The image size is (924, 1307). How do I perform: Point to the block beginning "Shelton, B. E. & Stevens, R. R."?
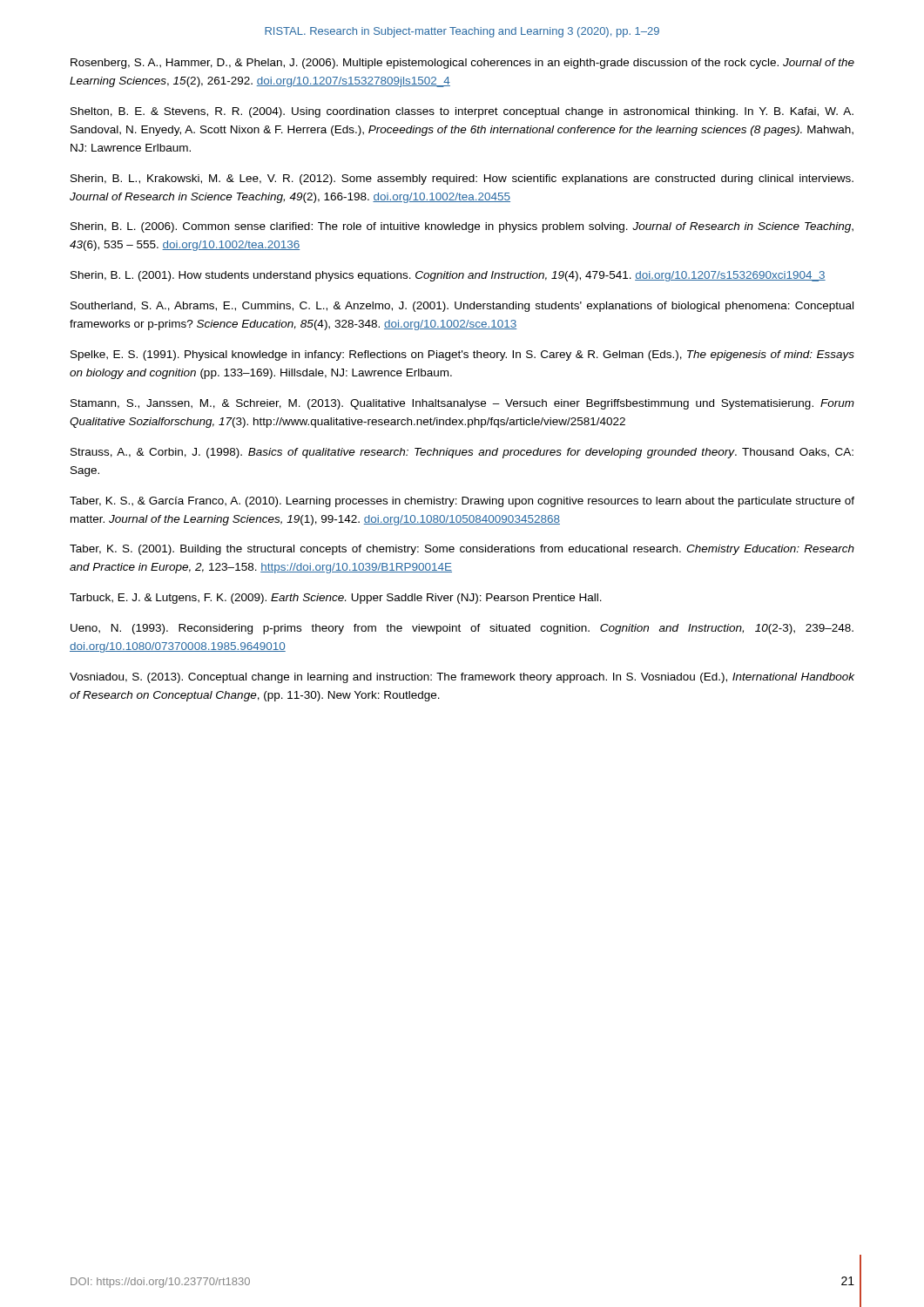[x=462, y=129]
